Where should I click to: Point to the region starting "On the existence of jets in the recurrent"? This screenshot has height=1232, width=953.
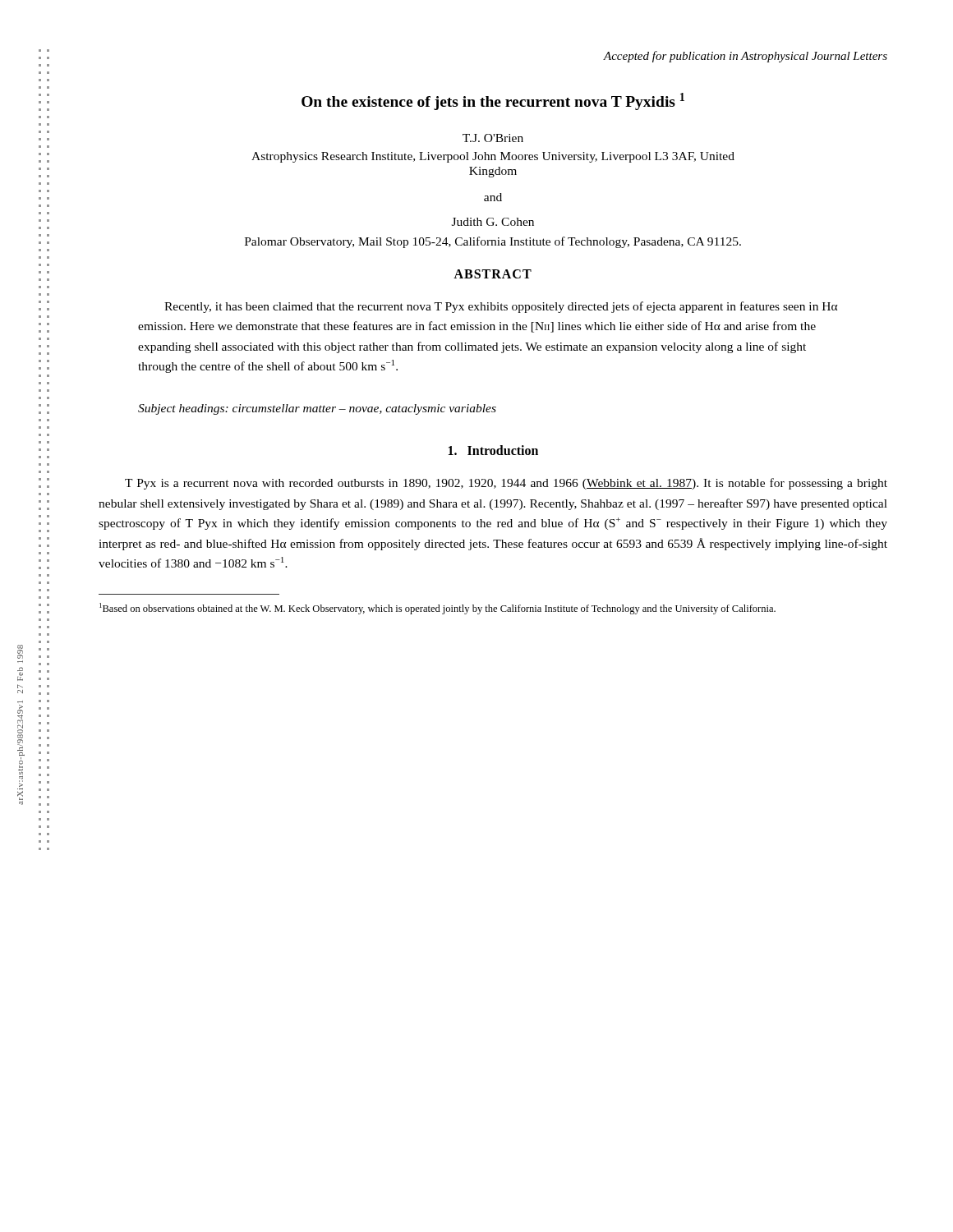pyautogui.click(x=493, y=101)
